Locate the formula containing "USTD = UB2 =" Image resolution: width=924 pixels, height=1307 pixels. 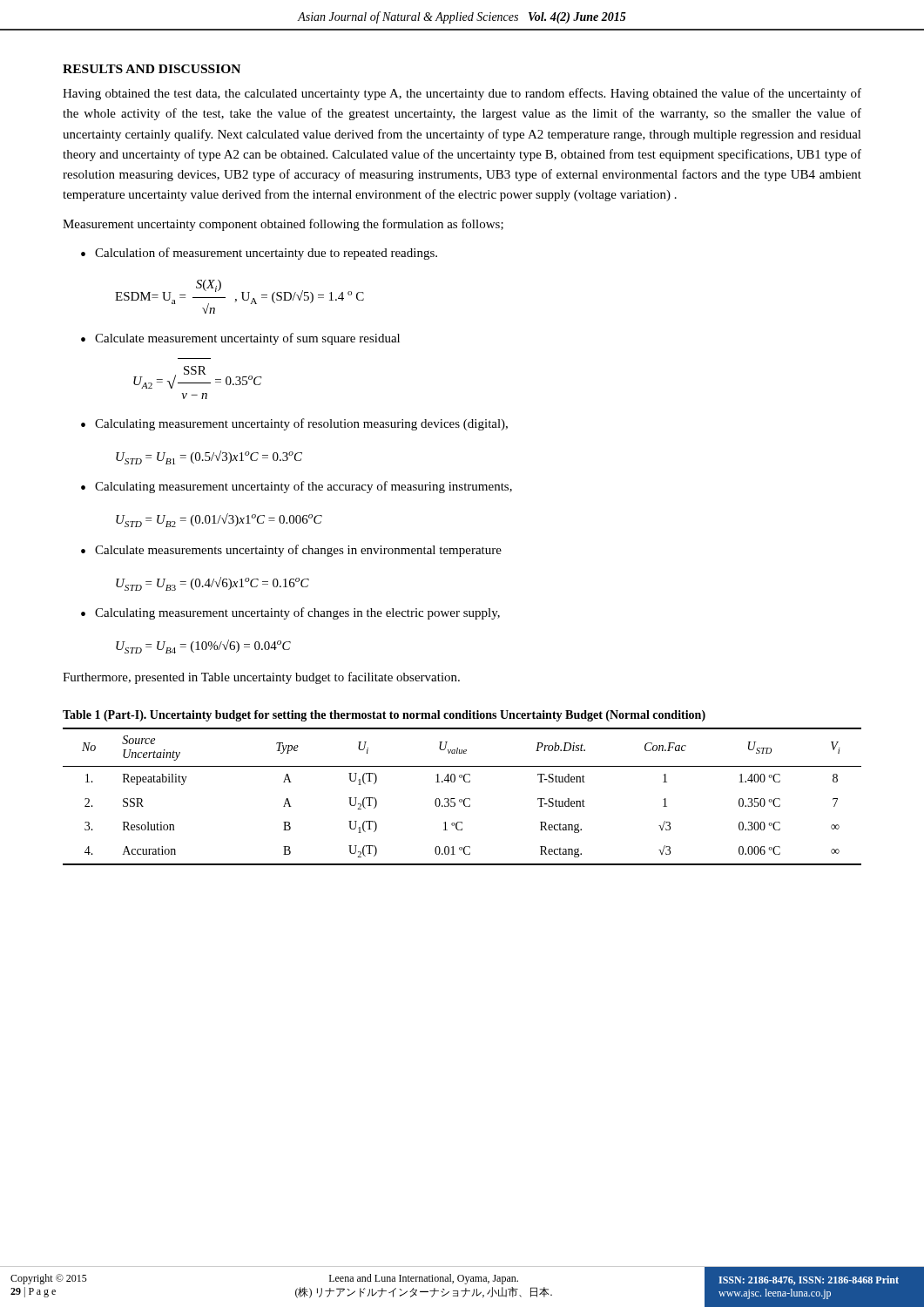(x=218, y=520)
